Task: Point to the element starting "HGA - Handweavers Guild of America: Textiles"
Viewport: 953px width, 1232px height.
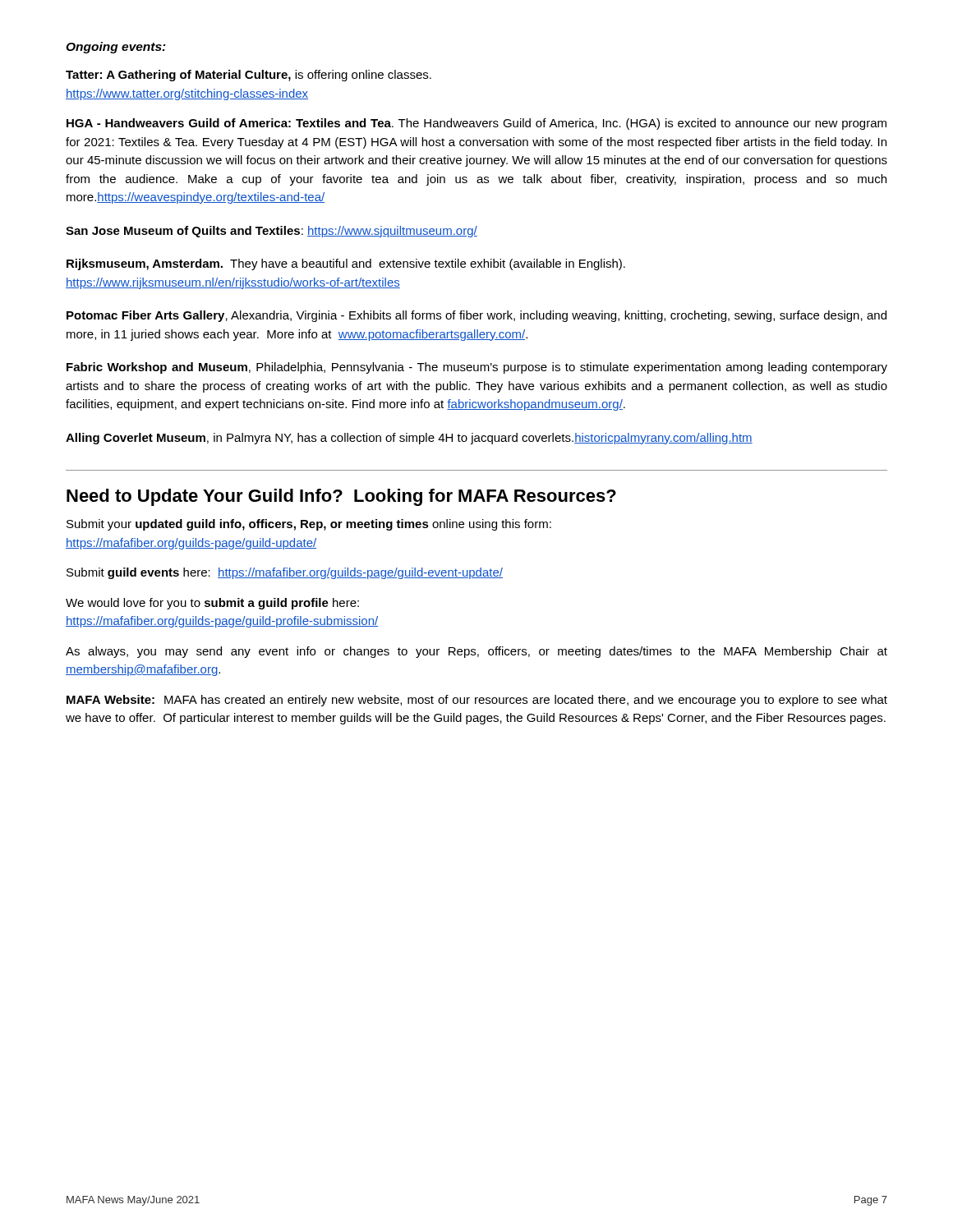Action: pyautogui.click(x=476, y=160)
